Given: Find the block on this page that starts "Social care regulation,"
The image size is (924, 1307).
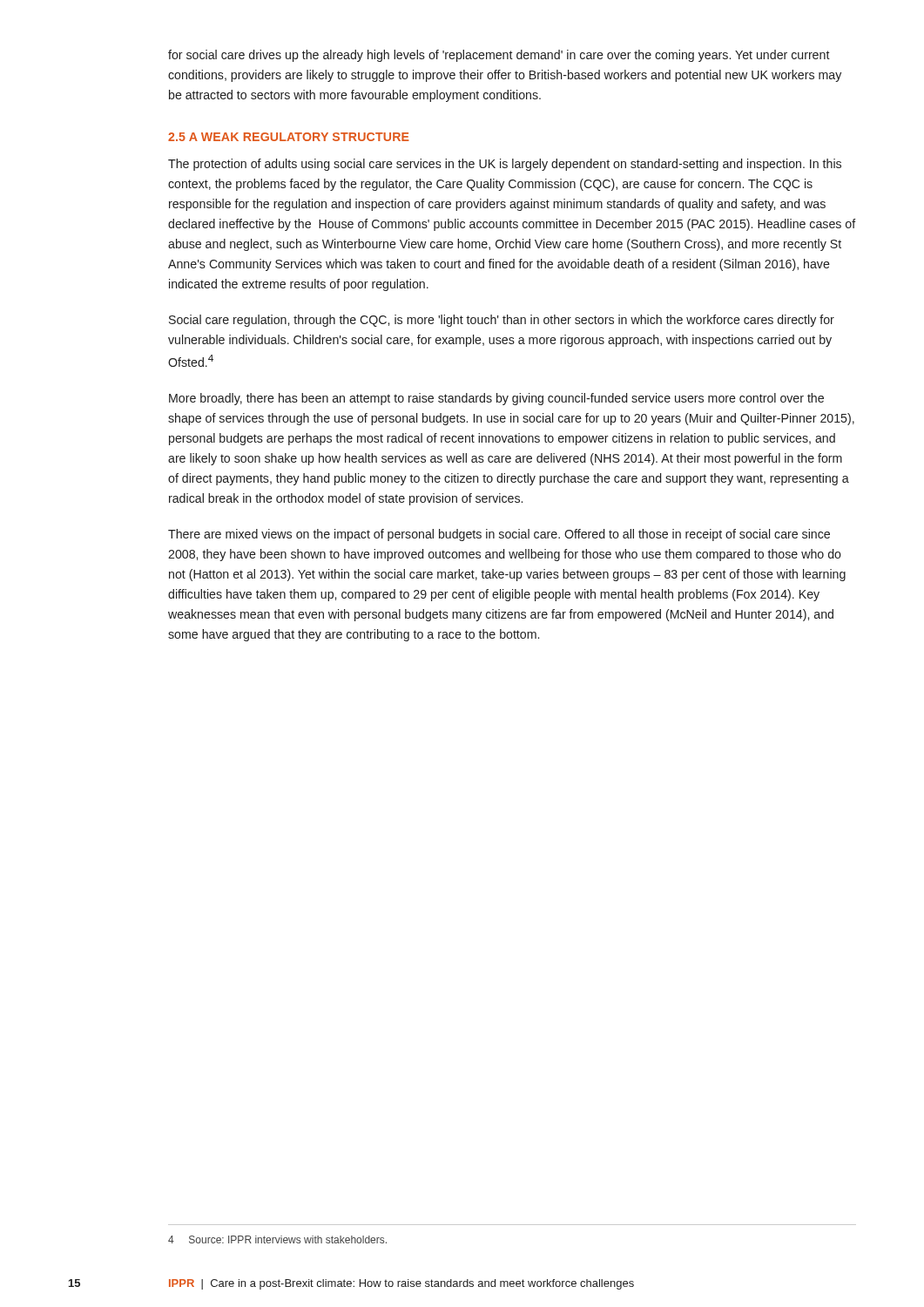Looking at the screenshot, I should coord(501,341).
